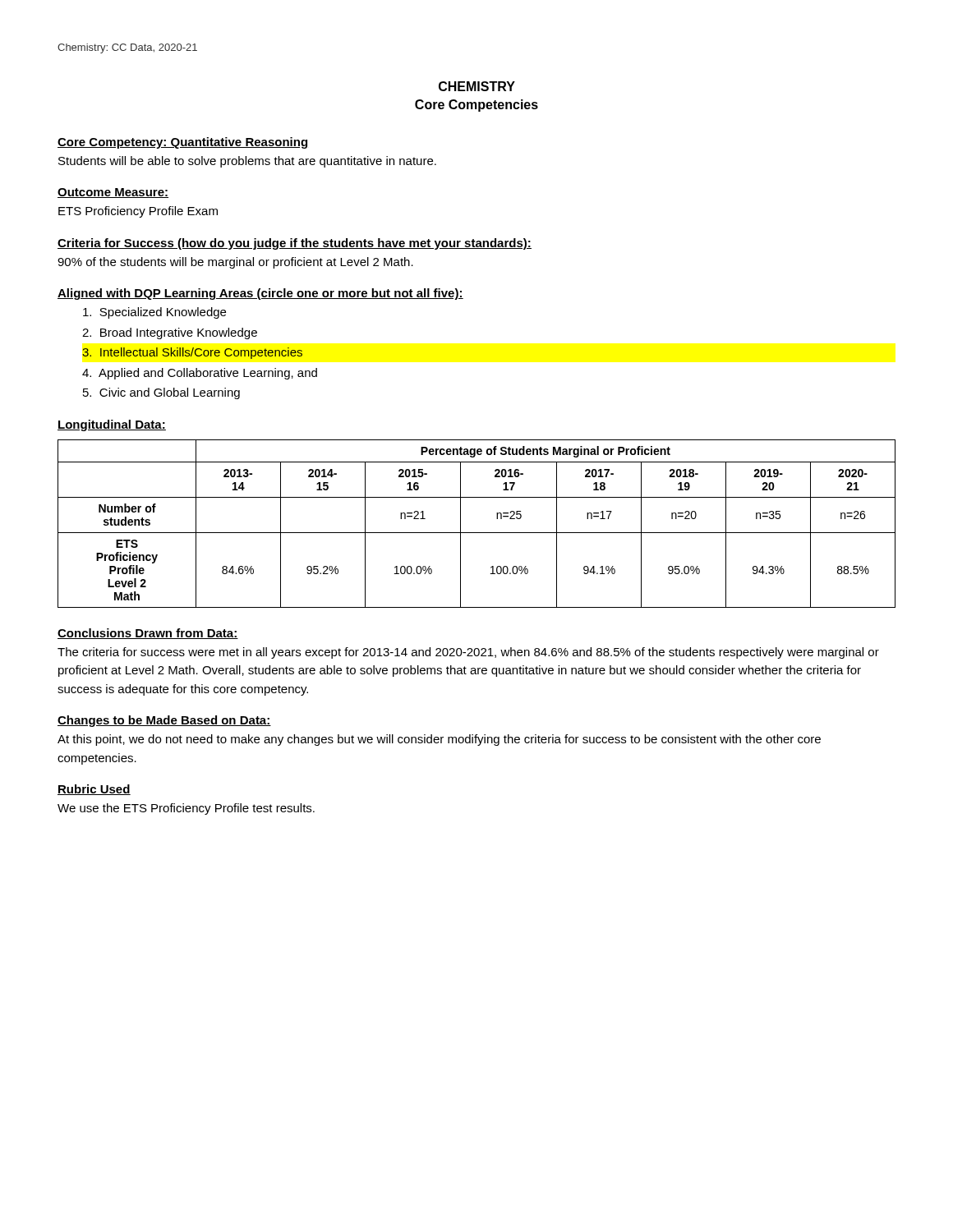Point to the block starting "ETS Proficiency Profile Exam"
This screenshot has height=1232, width=953.
coord(138,211)
